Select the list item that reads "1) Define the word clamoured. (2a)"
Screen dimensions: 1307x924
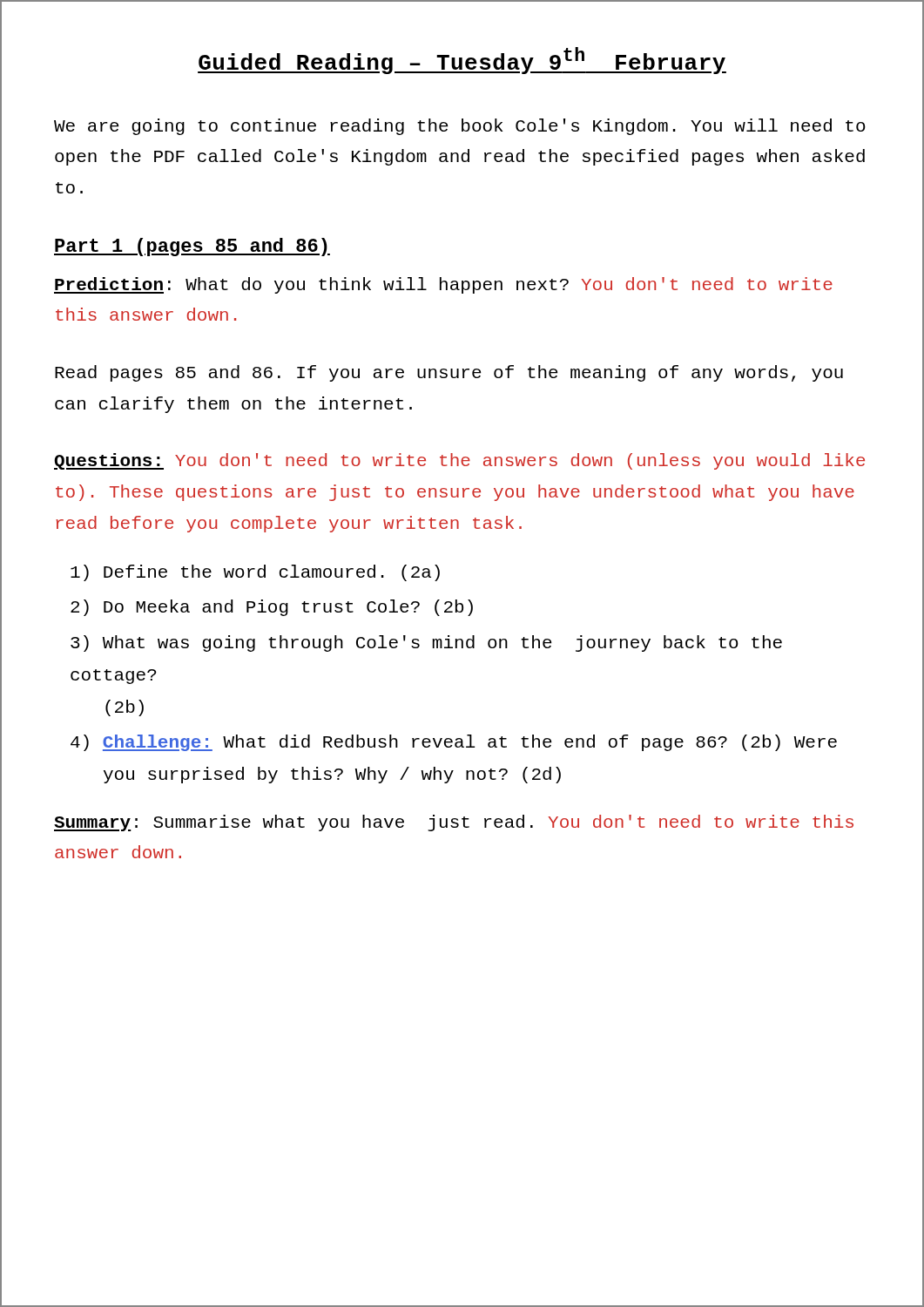(x=256, y=573)
